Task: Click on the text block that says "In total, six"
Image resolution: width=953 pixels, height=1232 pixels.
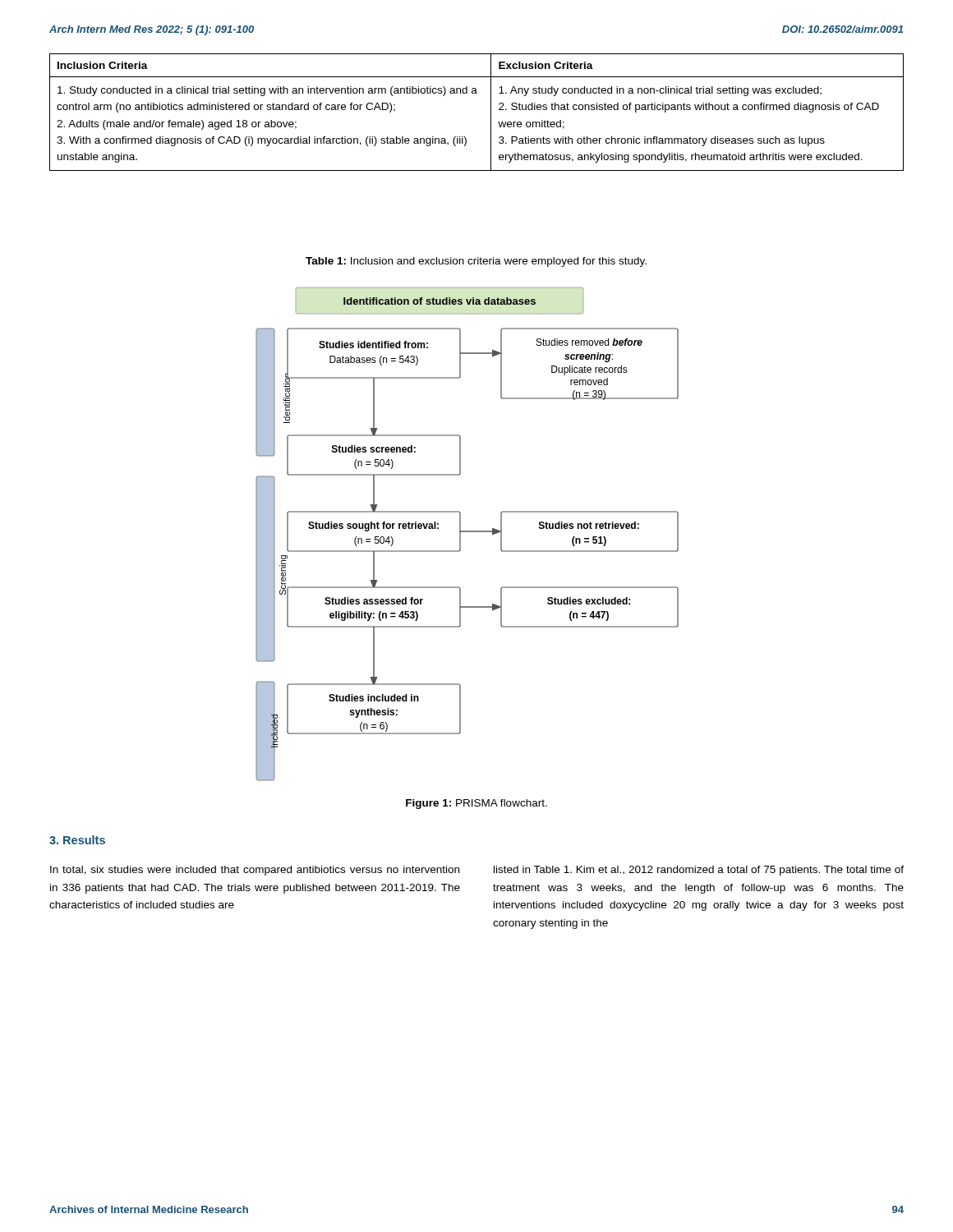Action: pos(255,887)
